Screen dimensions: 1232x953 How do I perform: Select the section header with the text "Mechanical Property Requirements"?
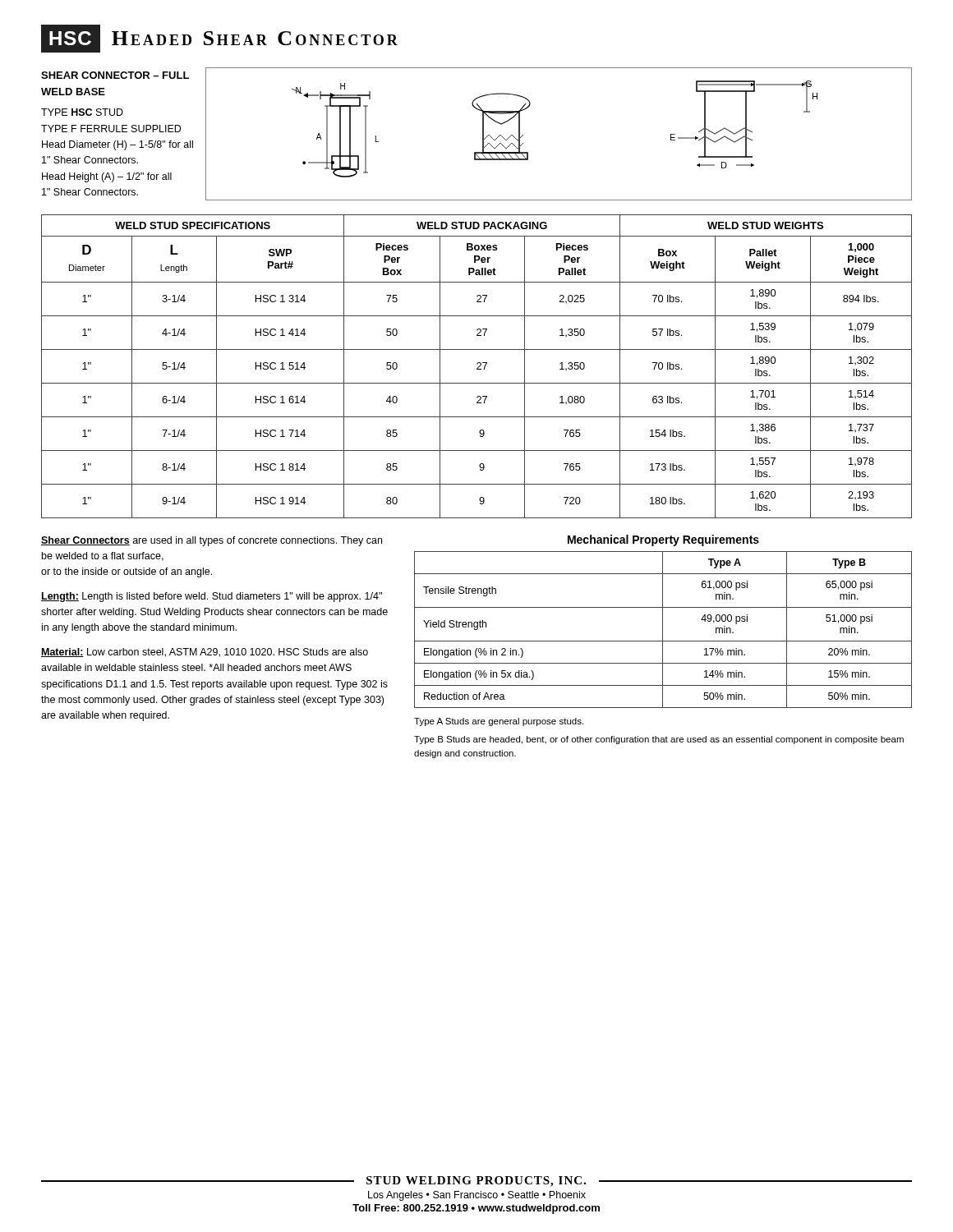[x=663, y=539]
